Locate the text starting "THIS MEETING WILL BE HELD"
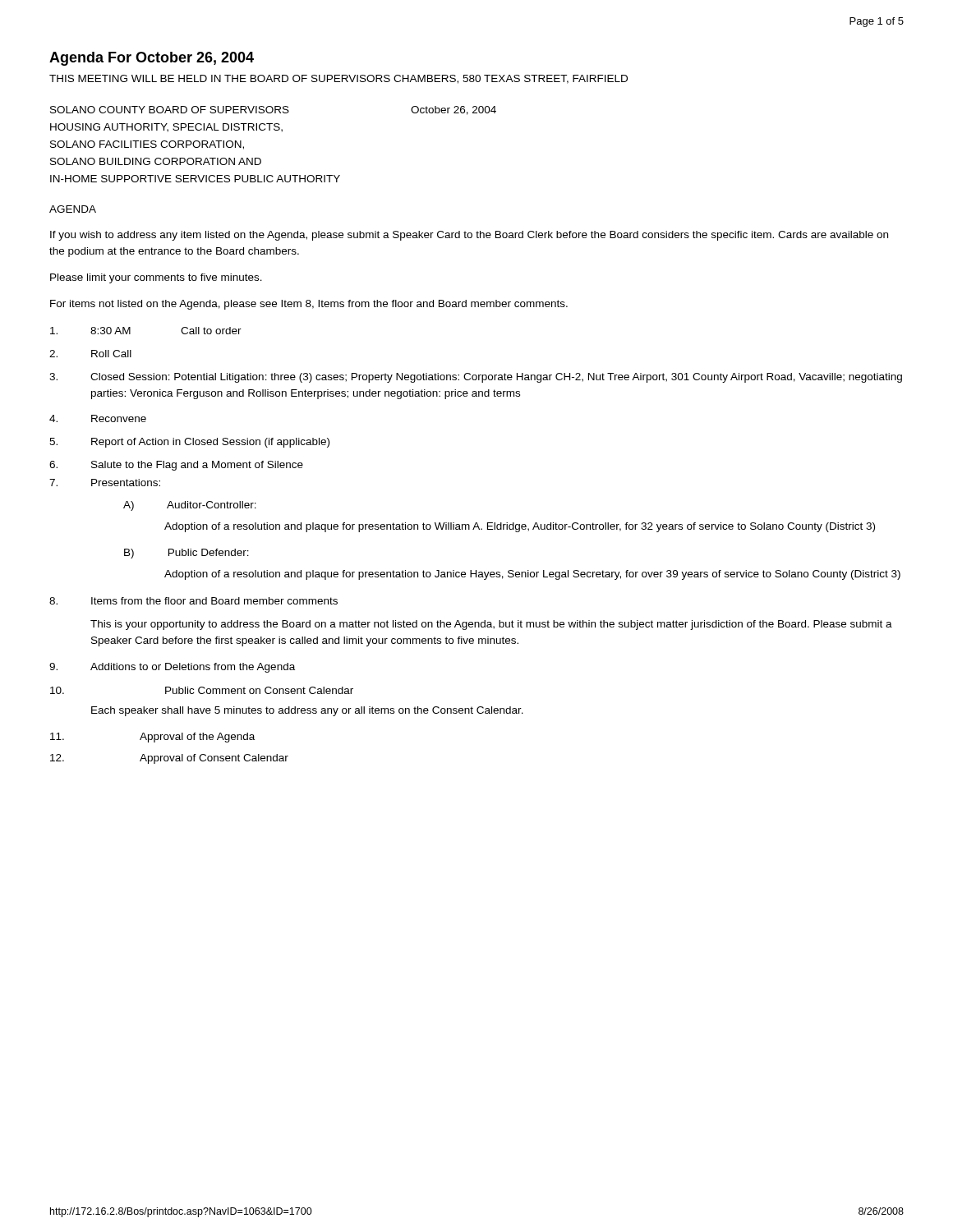The image size is (953, 1232). [339, 78]
